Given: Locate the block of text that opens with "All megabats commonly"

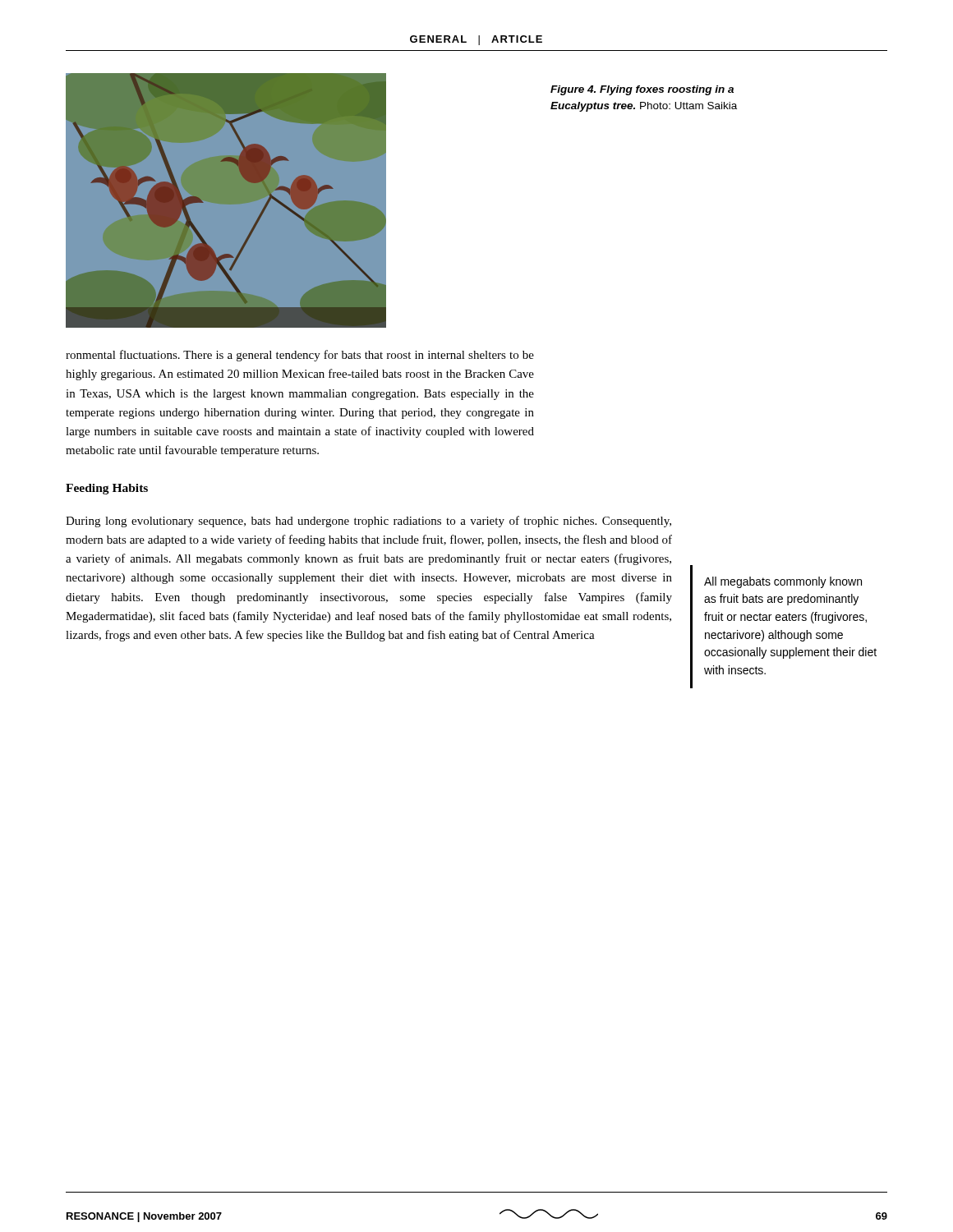Looking at the screenshot, I should click(x=790, y=626).
